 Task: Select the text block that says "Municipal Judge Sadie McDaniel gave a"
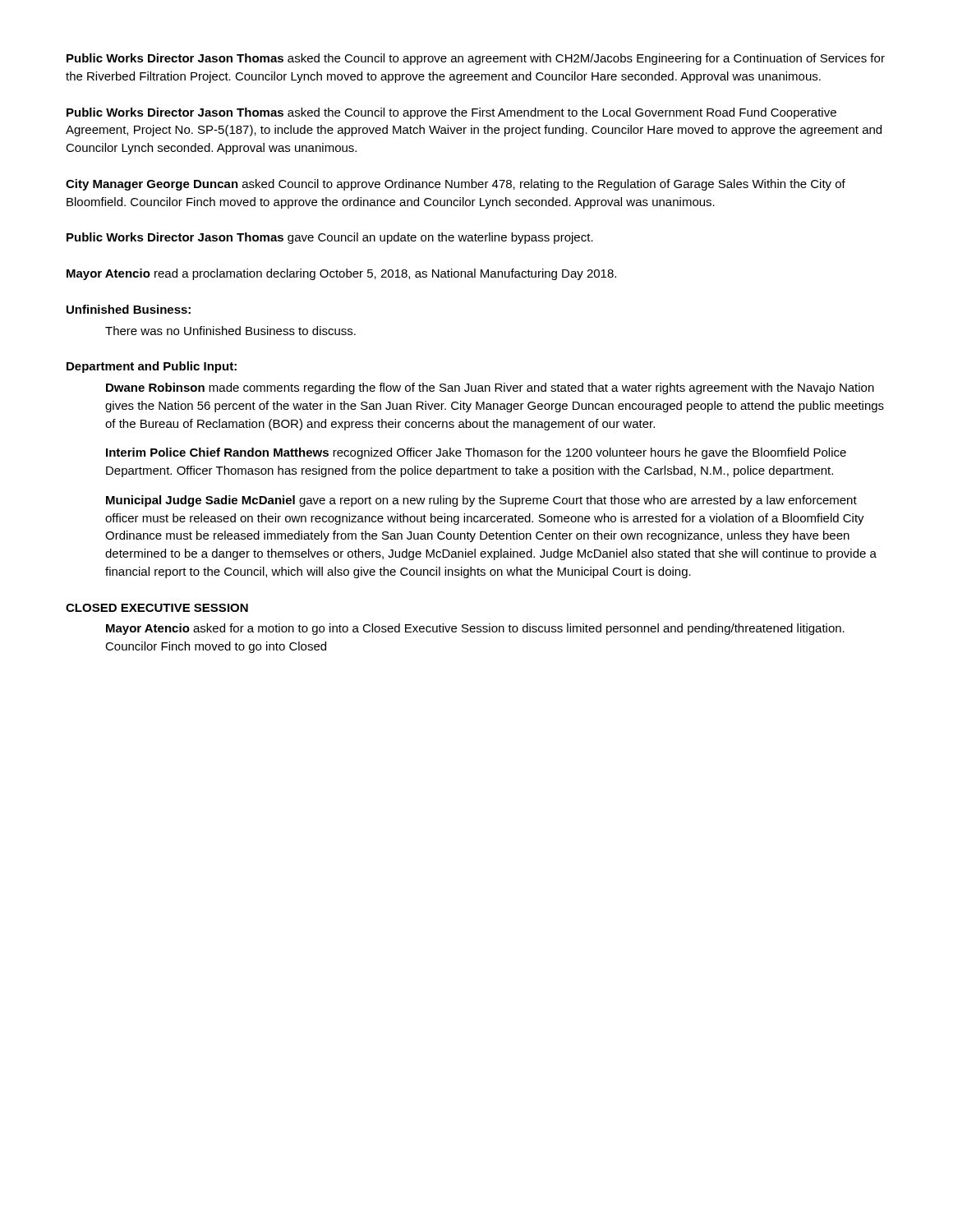(x=491, y=535)
